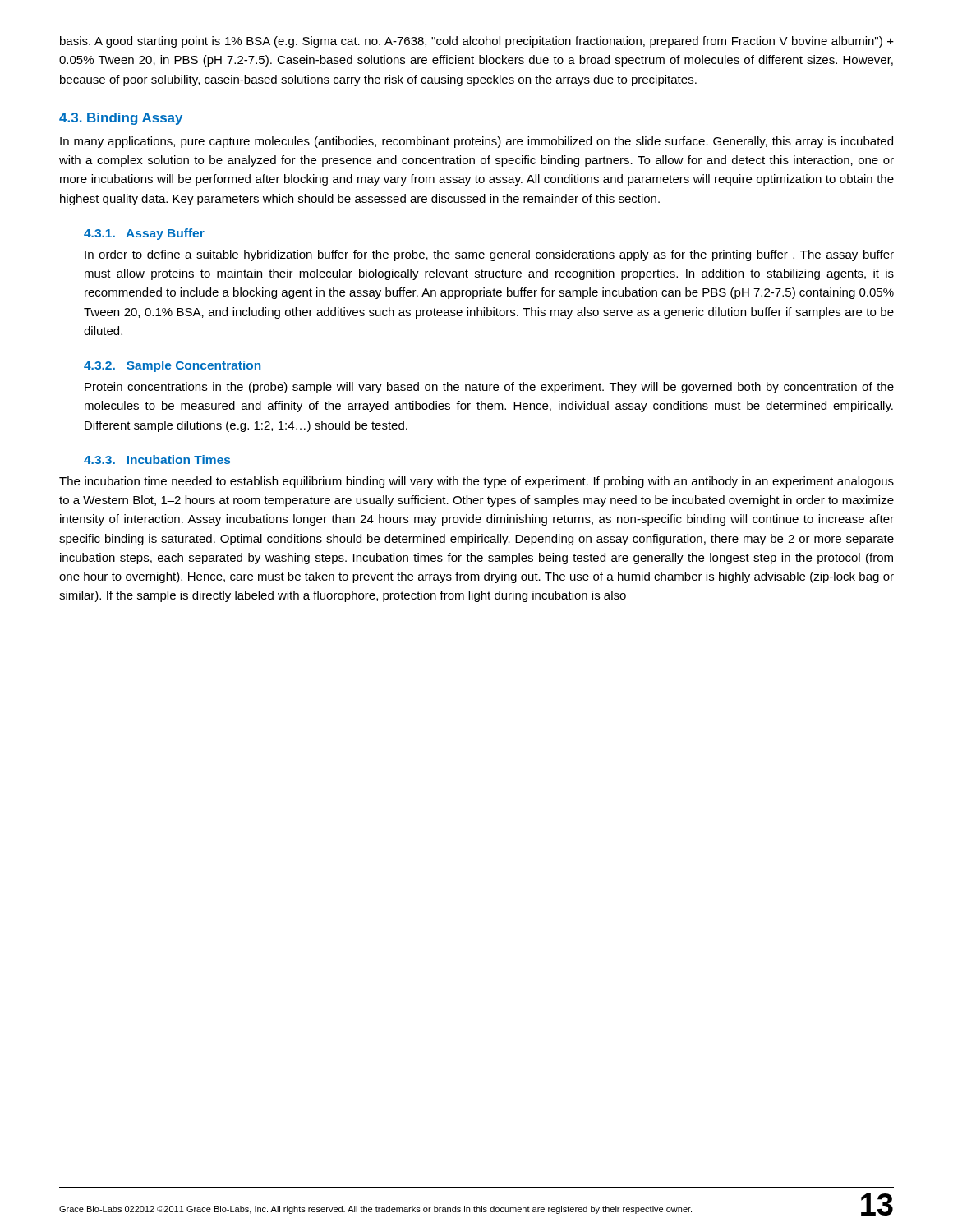Navigate to the region starting "4.3.1. Assay Buffer"
The width and height of the screenshot is (953, 1232).
pyautogui.click(x=144, y=233)
